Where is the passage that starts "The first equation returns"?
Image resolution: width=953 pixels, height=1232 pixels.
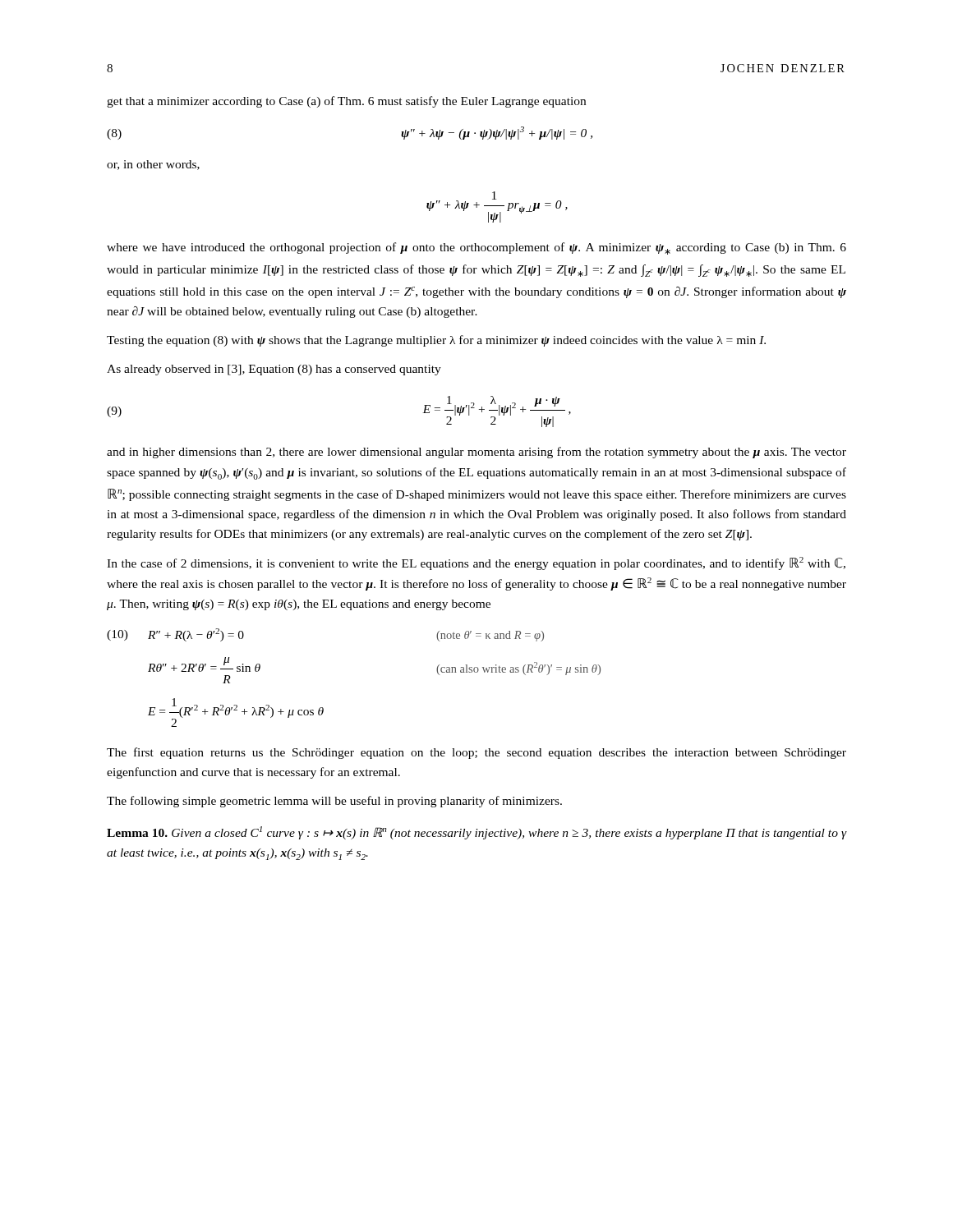click(476, 762)
